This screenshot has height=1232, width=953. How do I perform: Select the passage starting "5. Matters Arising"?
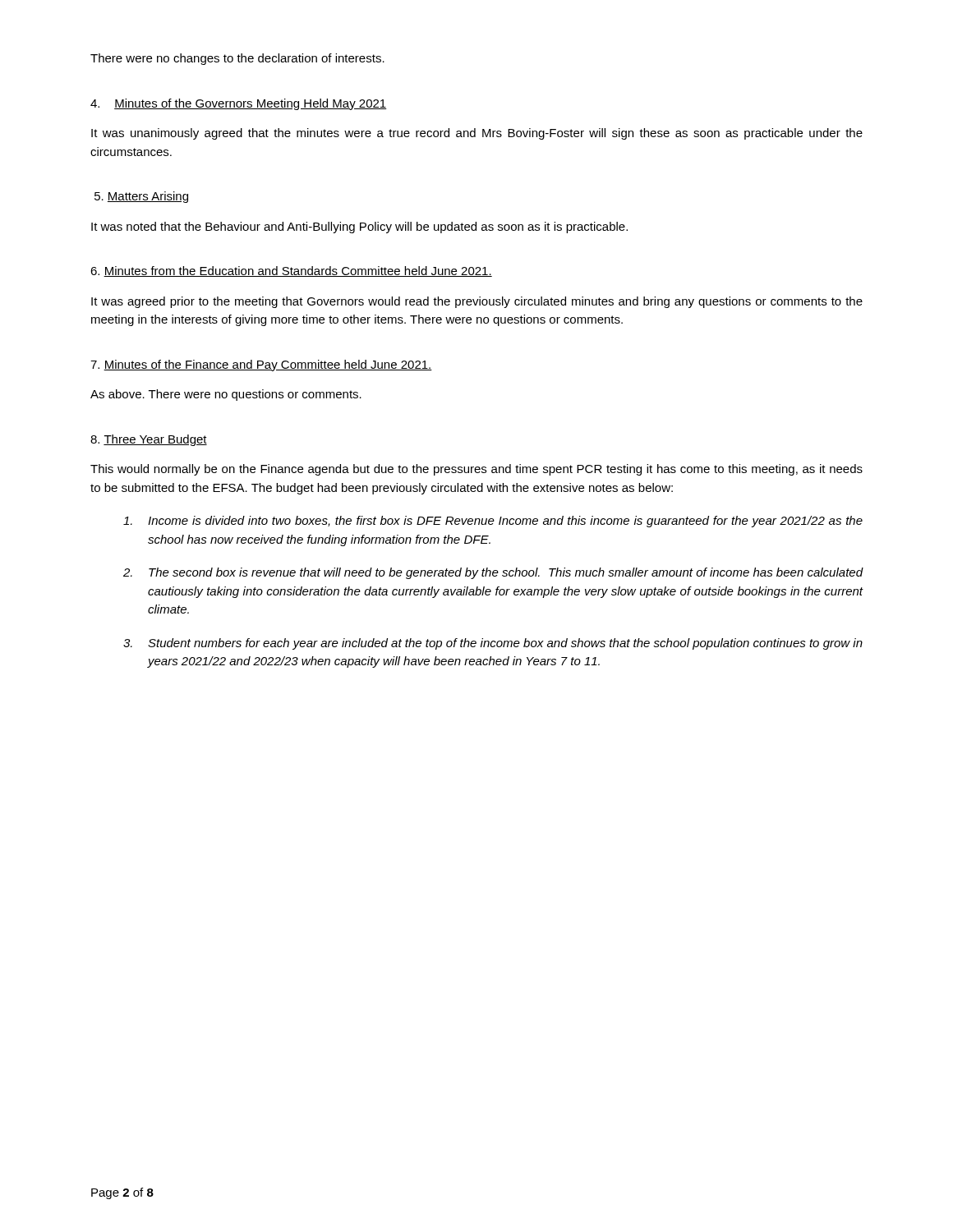tap(140, 196)
